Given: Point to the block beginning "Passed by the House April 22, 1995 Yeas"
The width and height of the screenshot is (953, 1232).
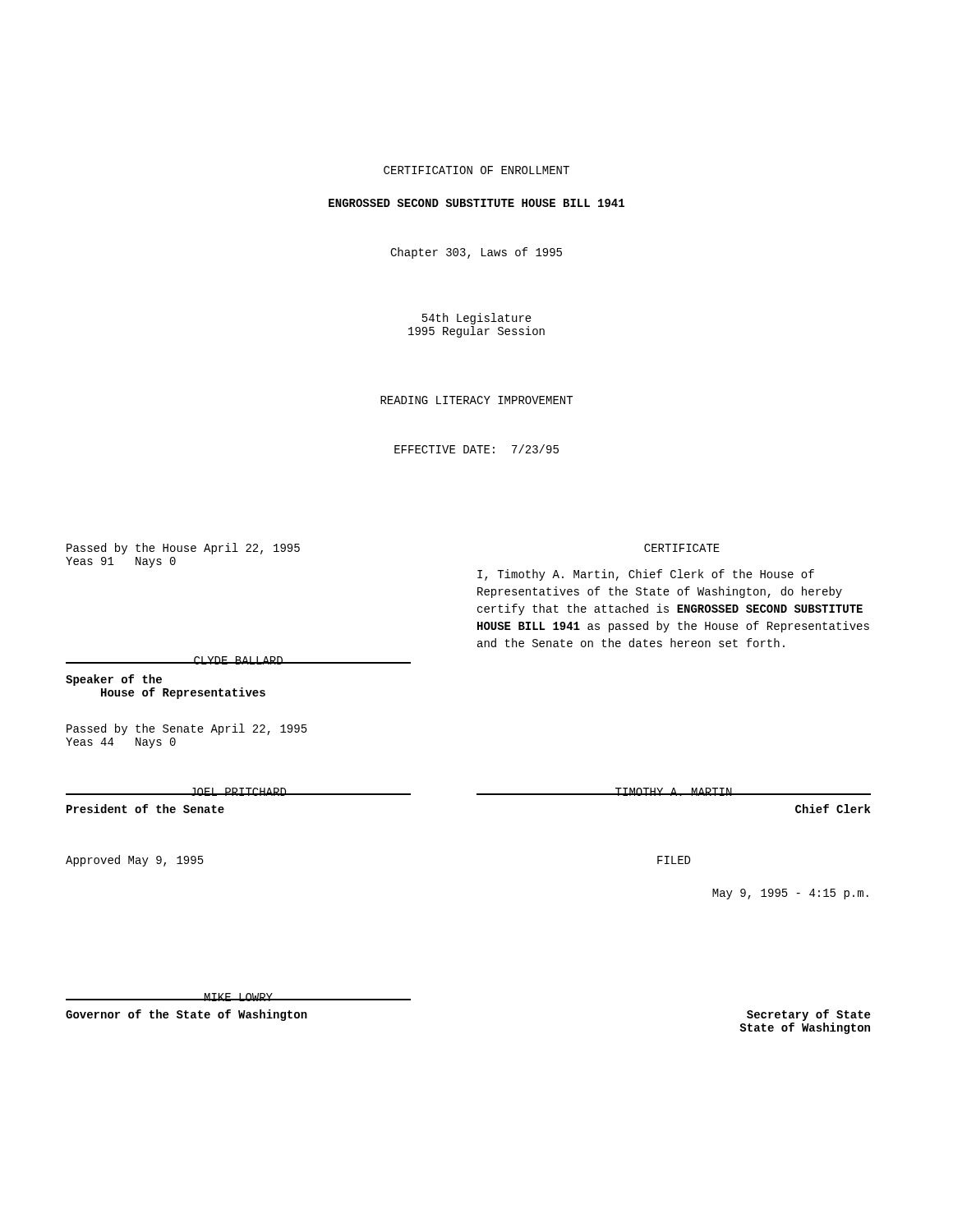Looking at the screenshot, I should tap(183, 555).
